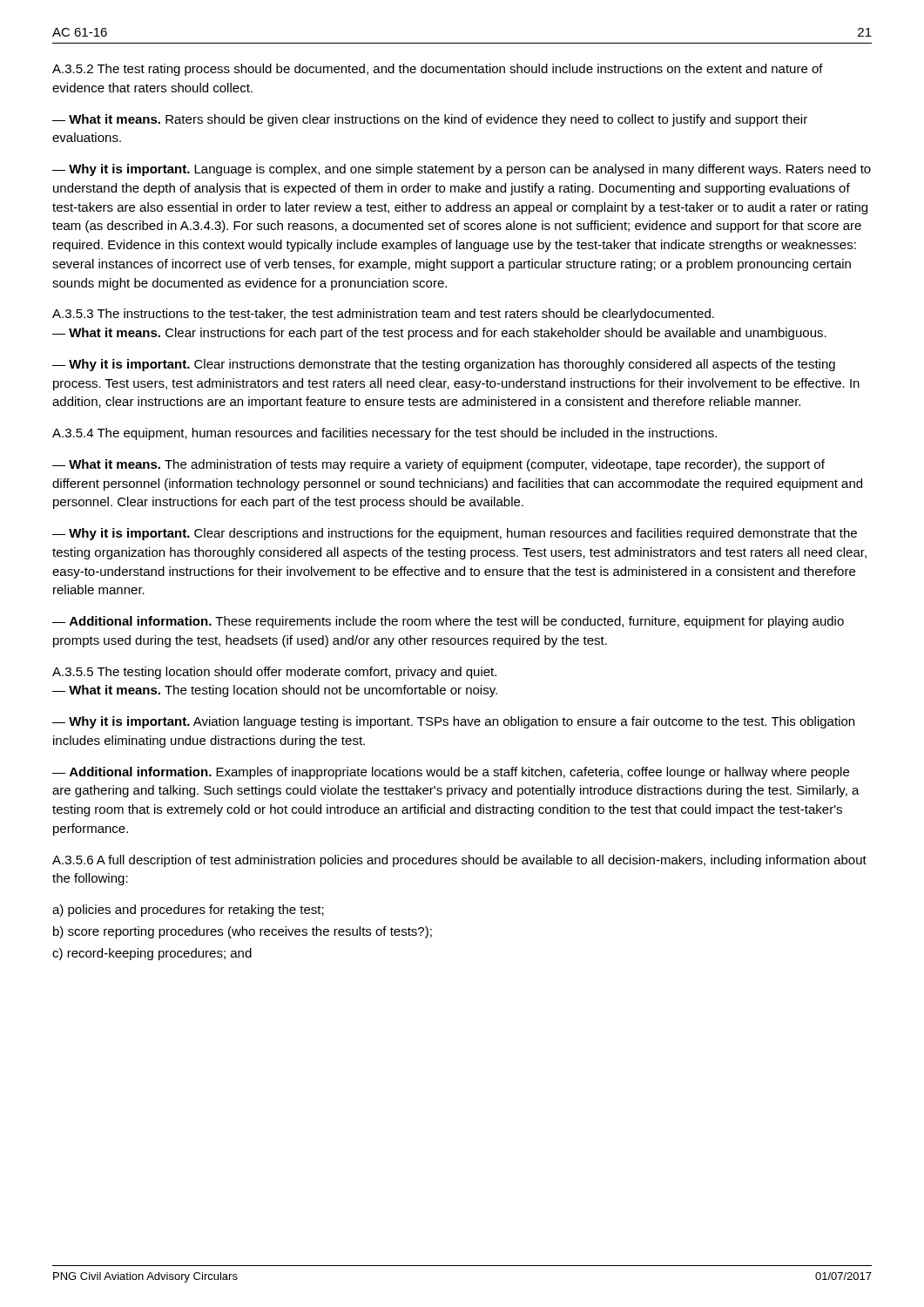The image size is (924, 1307).
Task: Locate the region starting "c) record-keeping procedures;"
Action: point(152,952)
